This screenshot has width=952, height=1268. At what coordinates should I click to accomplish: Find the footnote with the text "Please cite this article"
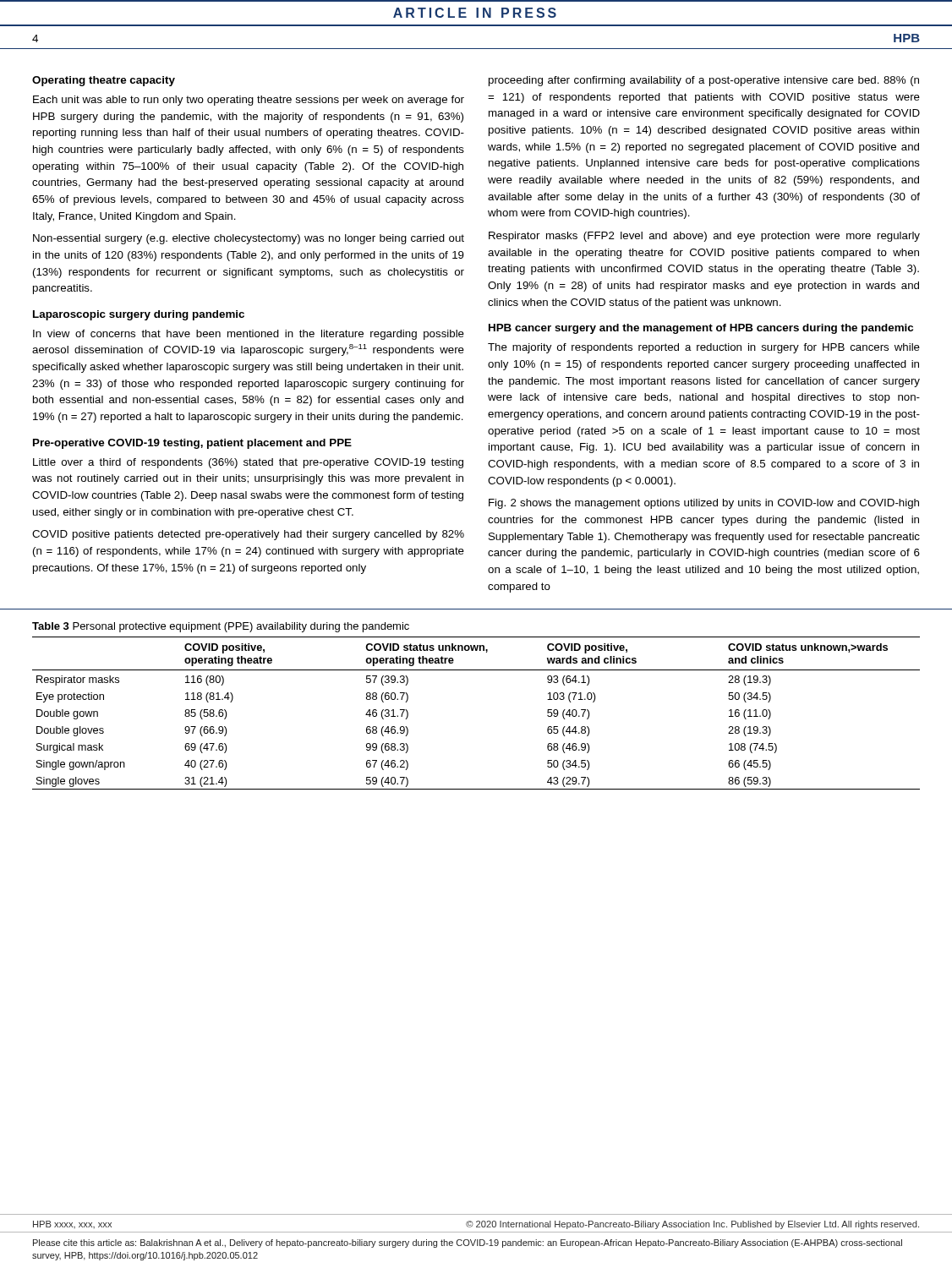pos(467,1249)
